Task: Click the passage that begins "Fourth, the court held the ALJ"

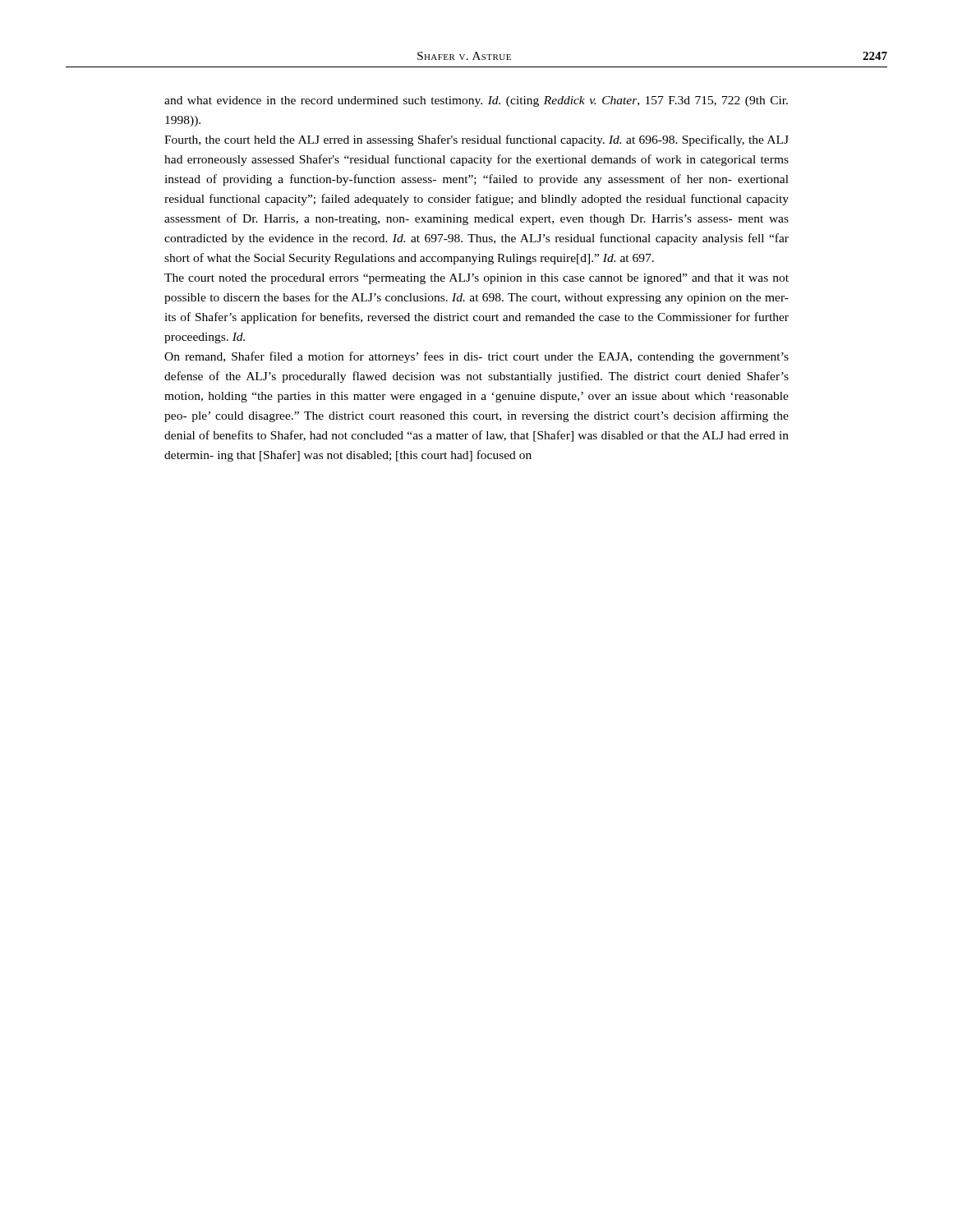Action: pyautogui.click(x=476, y=199)
